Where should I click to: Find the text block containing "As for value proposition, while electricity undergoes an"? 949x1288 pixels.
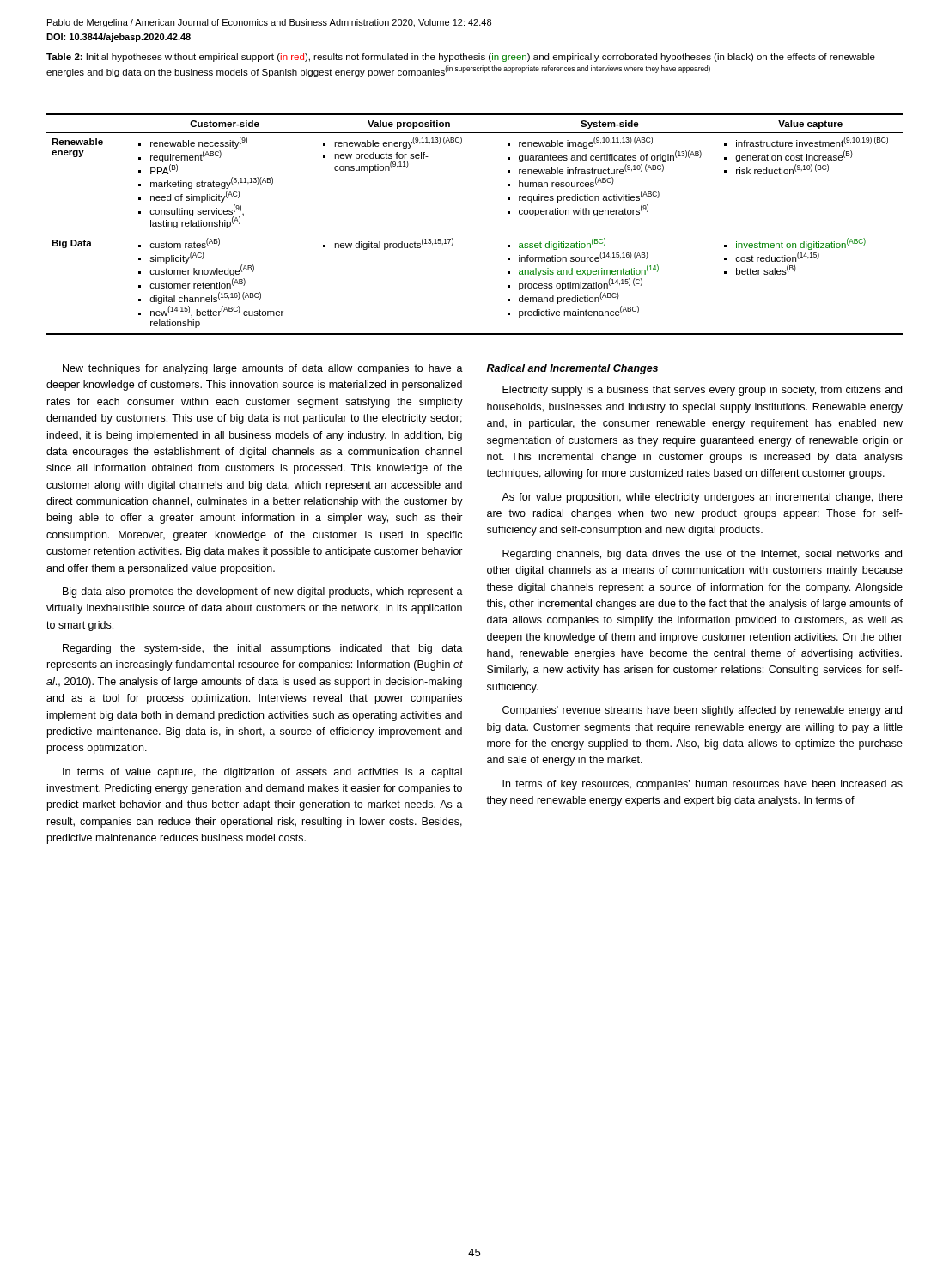tap(695, 514)
